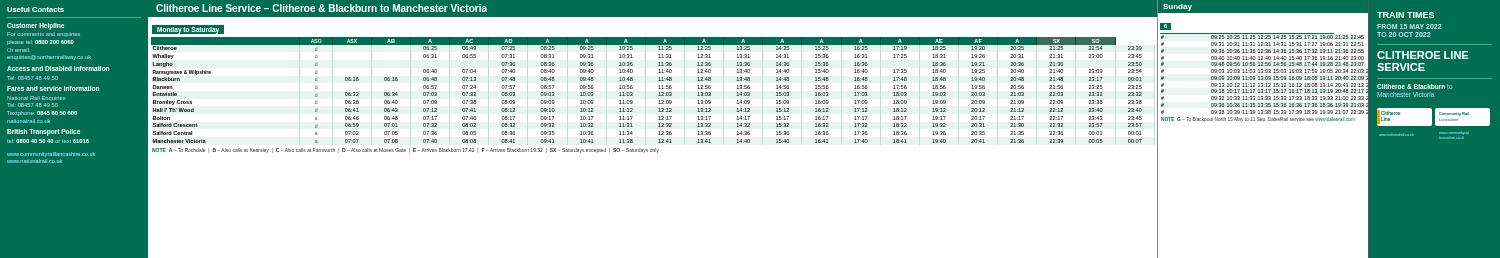The image size is (1500, 258).
Task: Select the table that reads "17:27"
Action: pos(1263,74)
